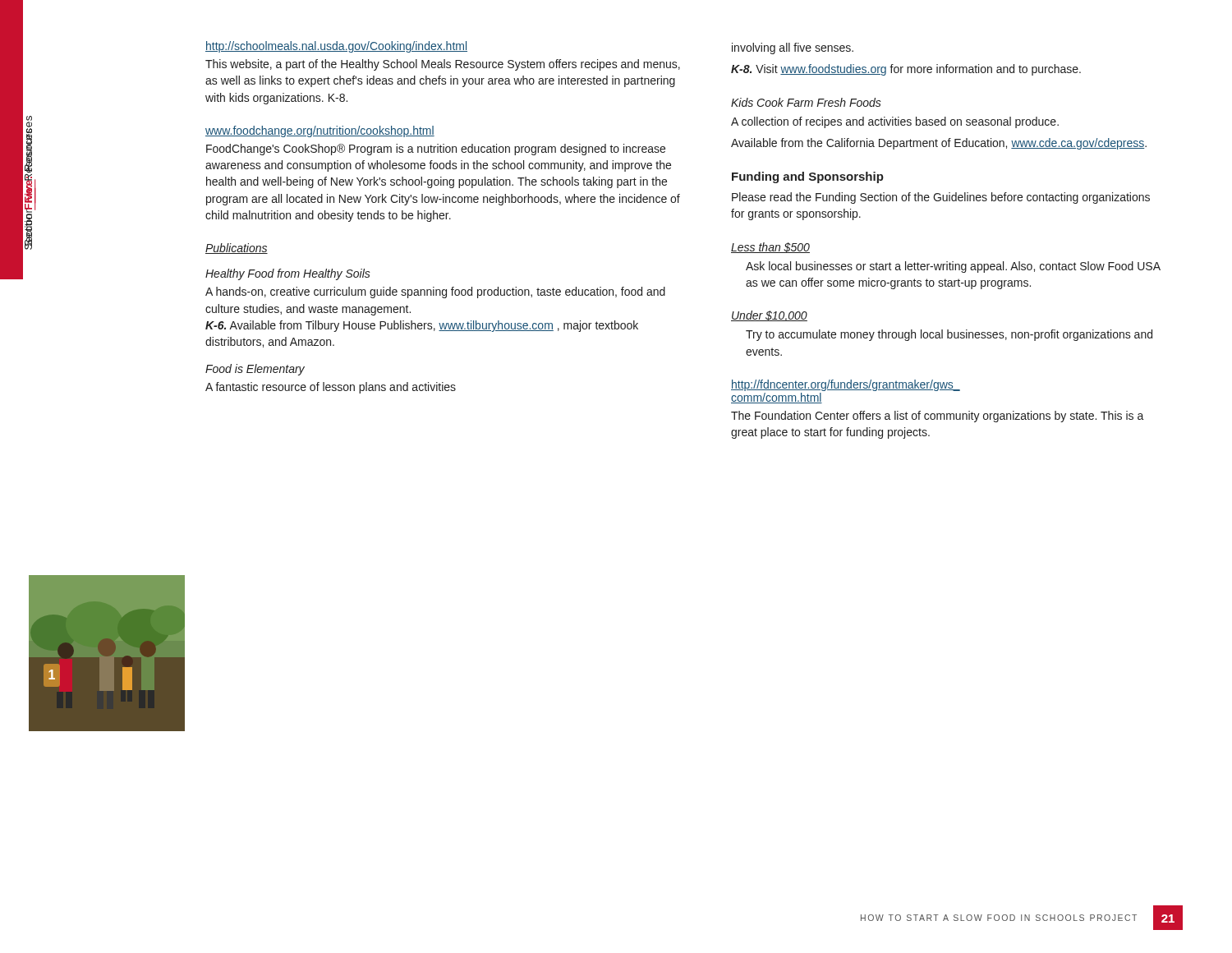1232x953 pixels.
Task: Select the photo
Action: coord(107,653)
